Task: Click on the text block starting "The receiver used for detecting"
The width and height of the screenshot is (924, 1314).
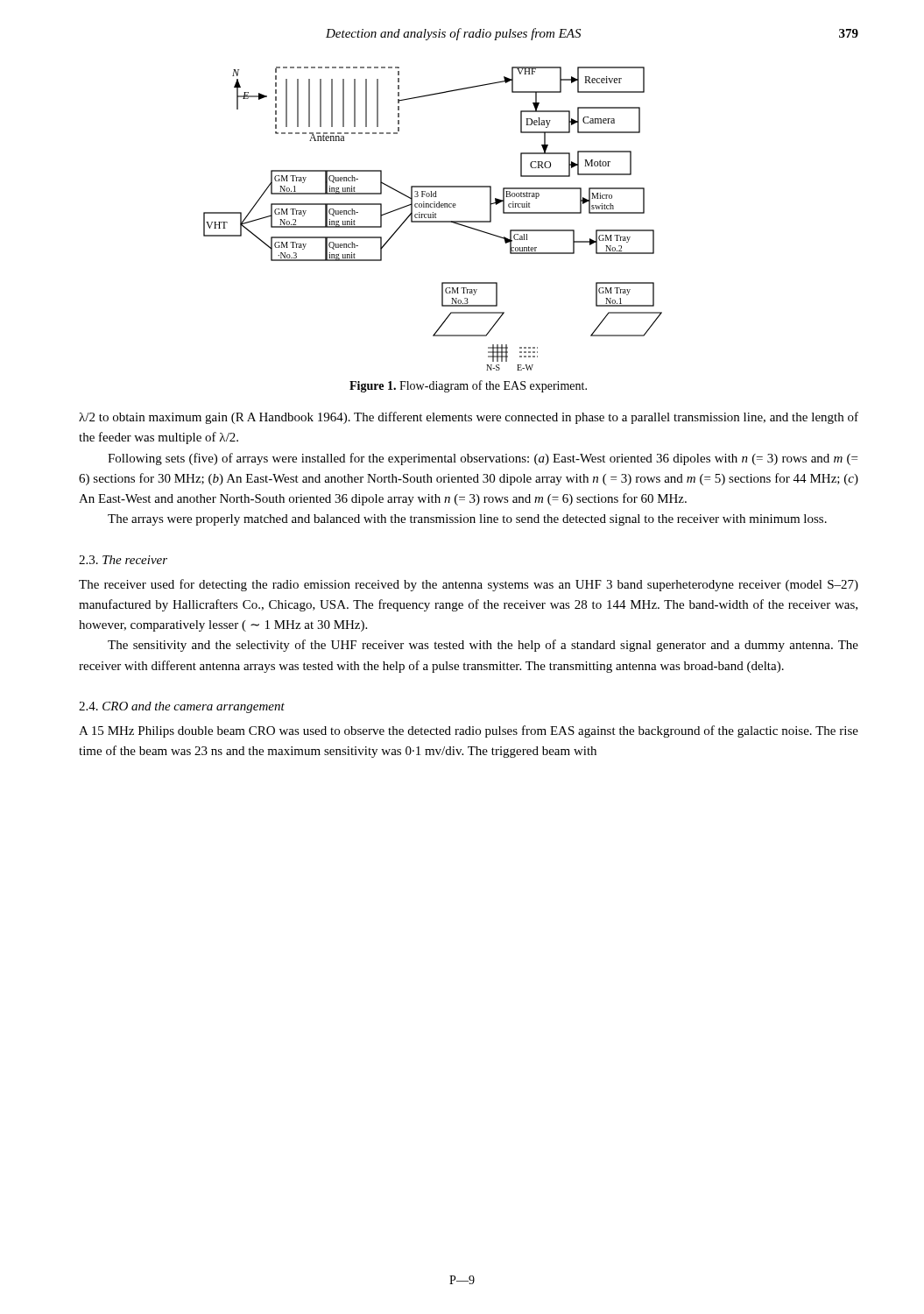Action: pyautogui.click(x=469, y=605)
